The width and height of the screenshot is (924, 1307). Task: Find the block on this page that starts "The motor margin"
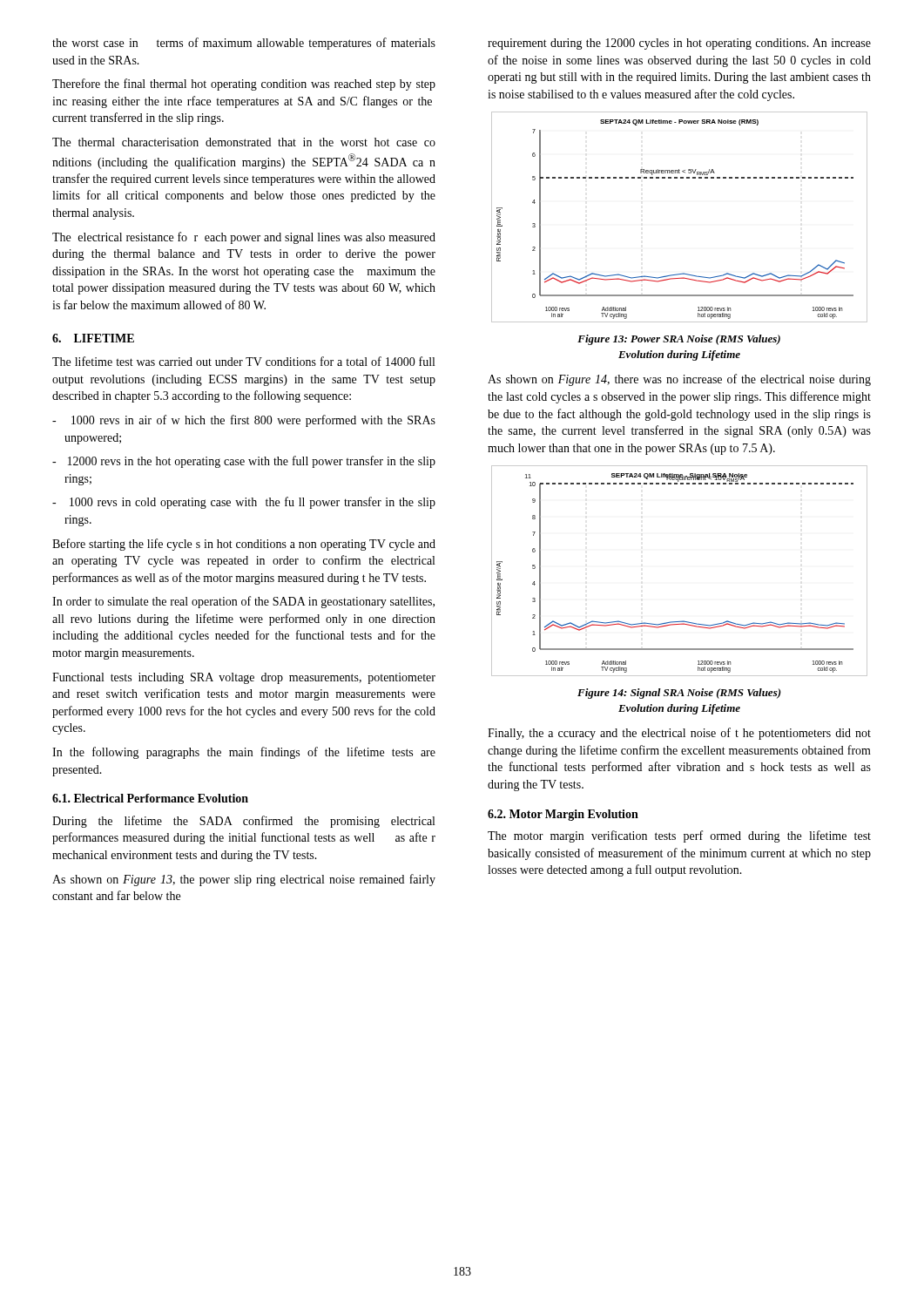[x=679, y=854]
